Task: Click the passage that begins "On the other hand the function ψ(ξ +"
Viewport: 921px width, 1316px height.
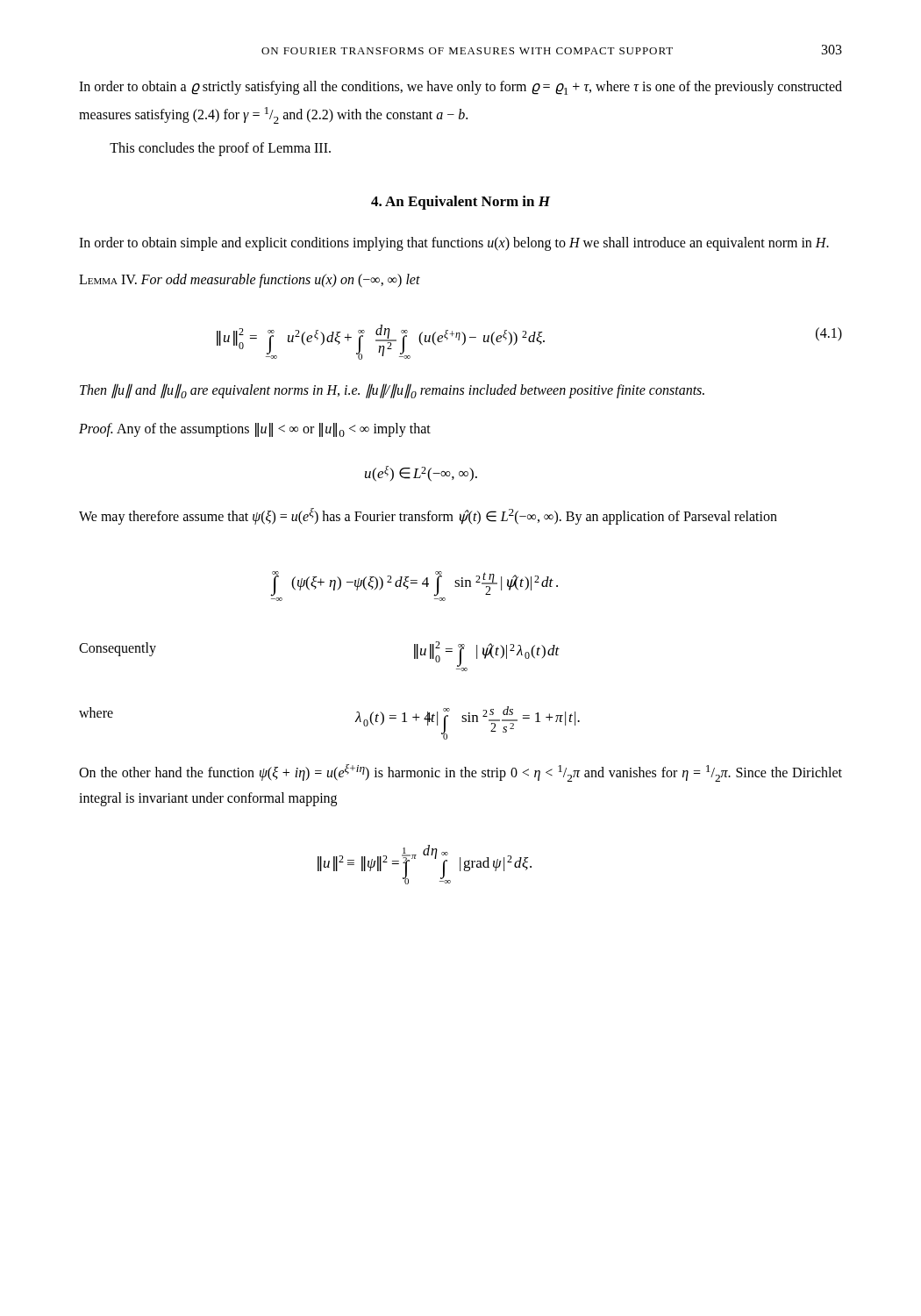Action: (460, 783)
